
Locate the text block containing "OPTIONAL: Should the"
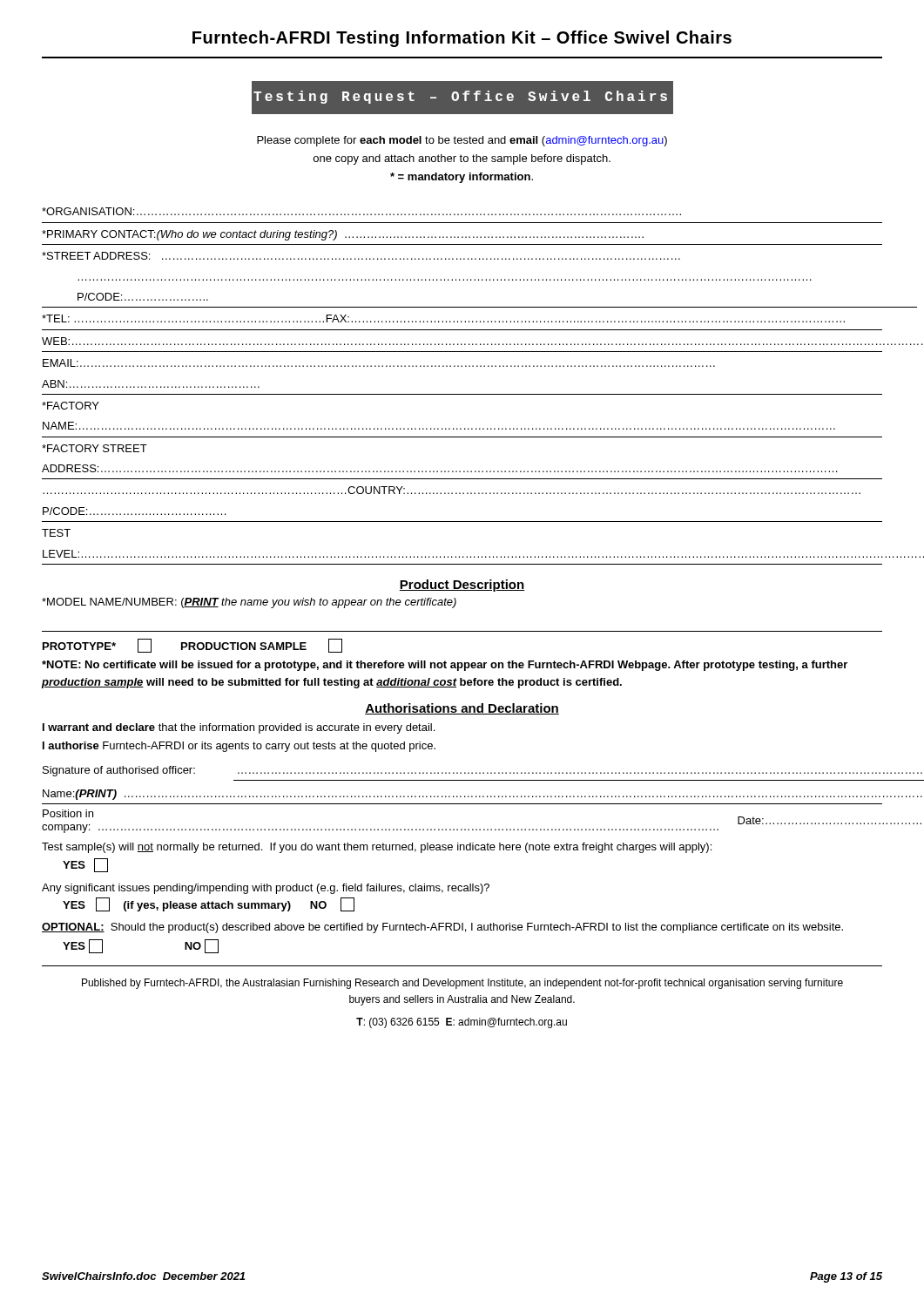pyautogui.click(x=443, y=927)
